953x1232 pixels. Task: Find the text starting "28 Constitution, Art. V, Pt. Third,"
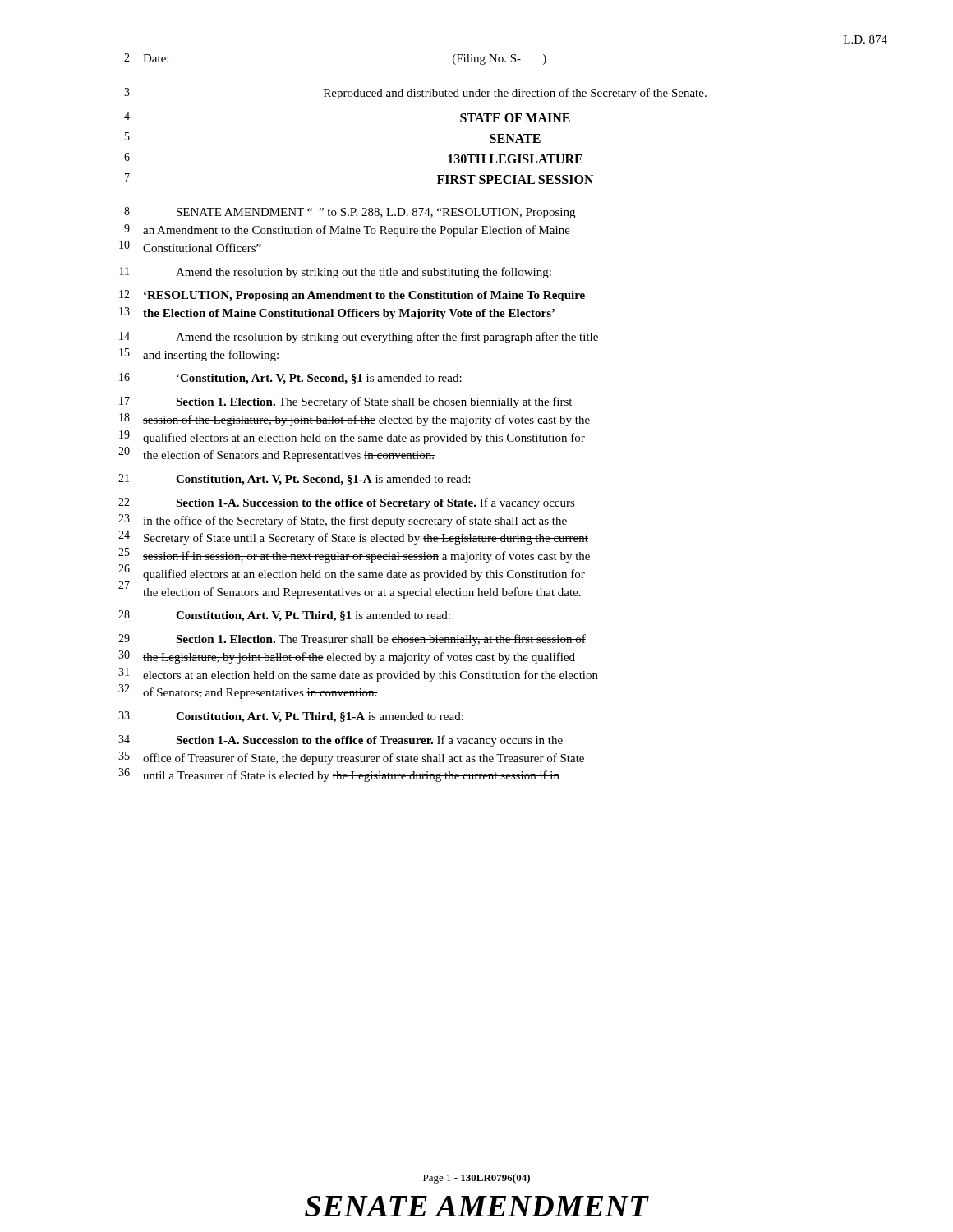click(x=284, y=616)
